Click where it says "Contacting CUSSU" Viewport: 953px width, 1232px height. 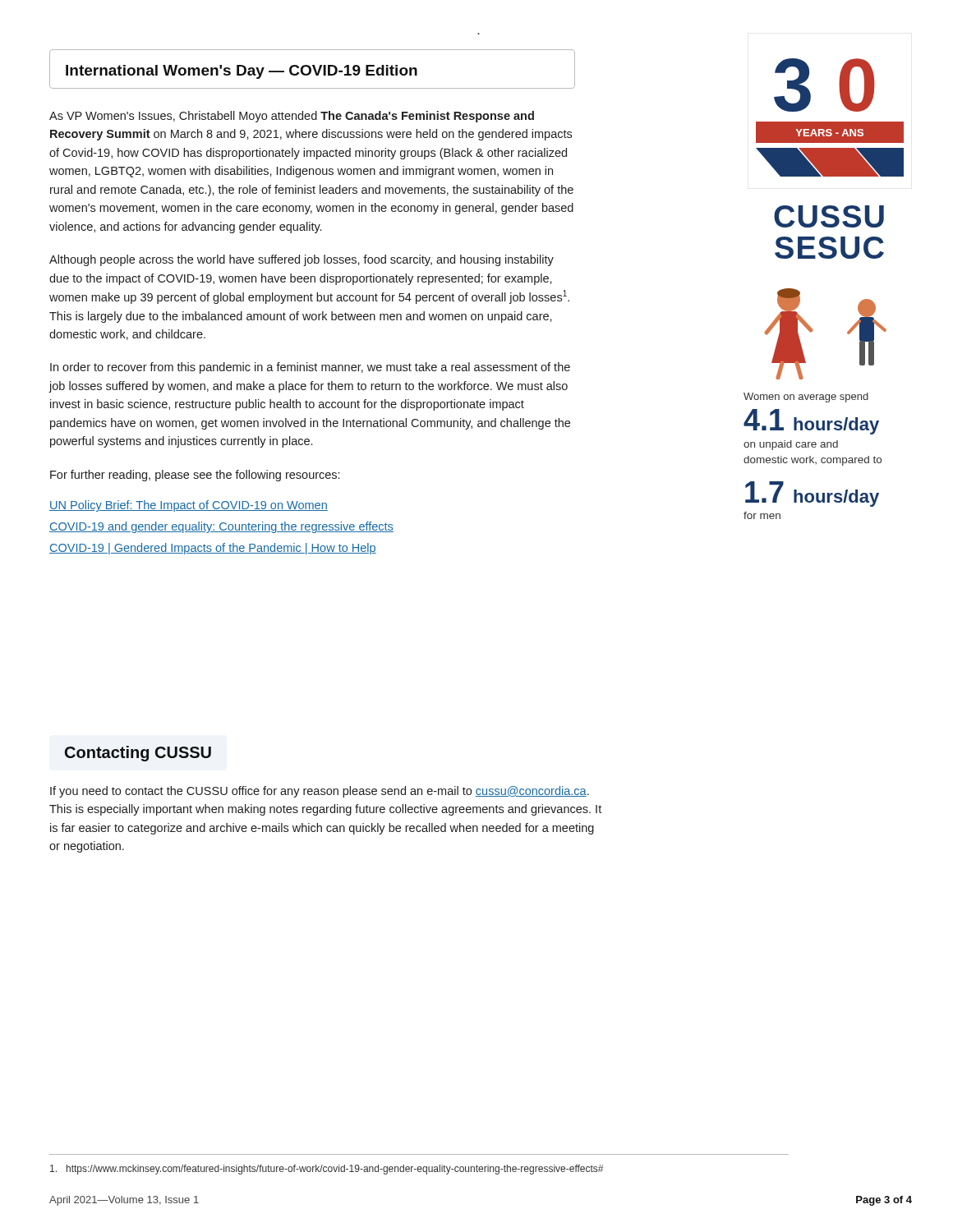pyautogui.click(x=138, y=753)
